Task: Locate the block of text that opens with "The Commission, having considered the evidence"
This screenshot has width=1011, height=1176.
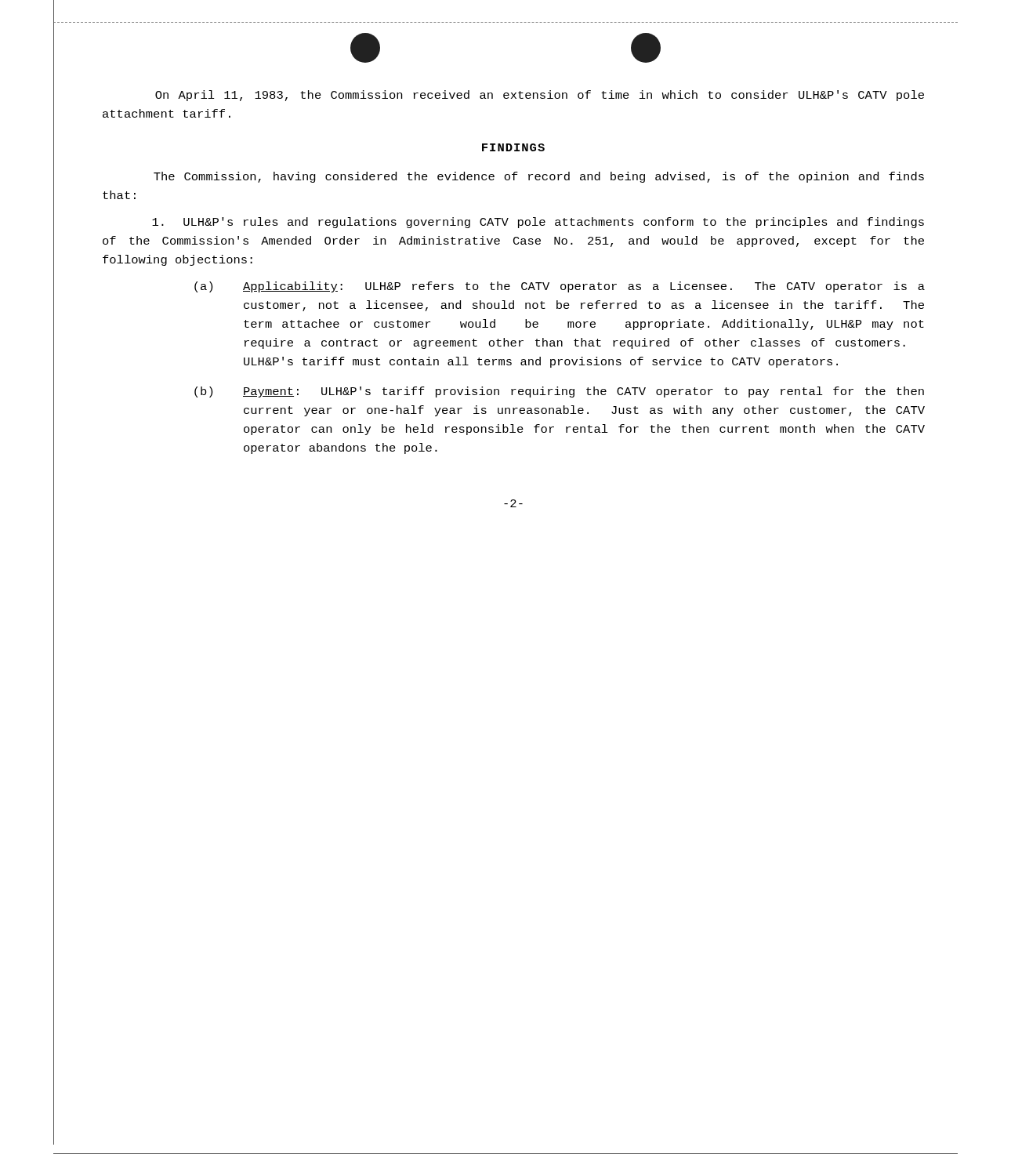Action: [513, 187]
